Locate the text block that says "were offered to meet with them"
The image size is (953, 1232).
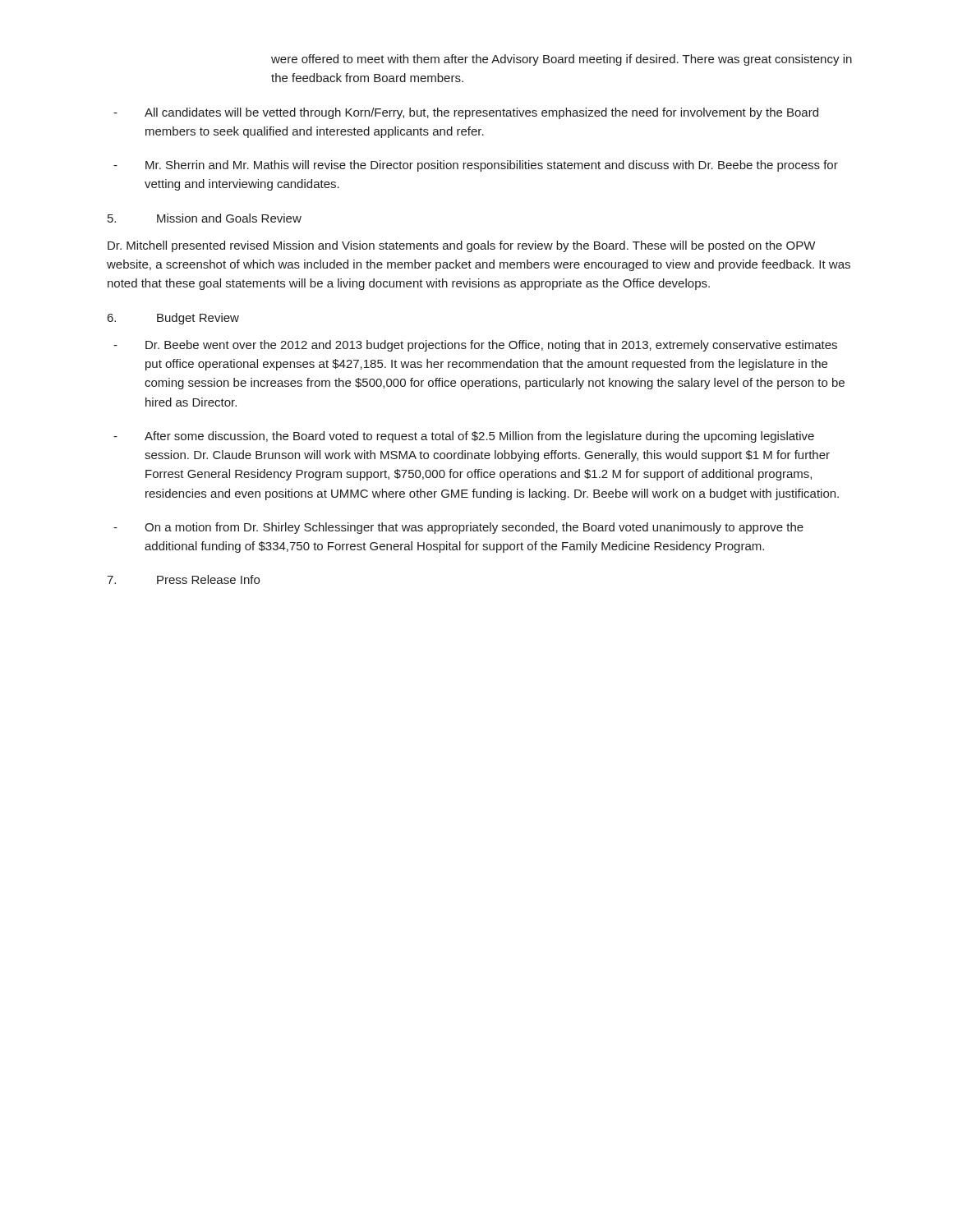click(x=562, y=68)
